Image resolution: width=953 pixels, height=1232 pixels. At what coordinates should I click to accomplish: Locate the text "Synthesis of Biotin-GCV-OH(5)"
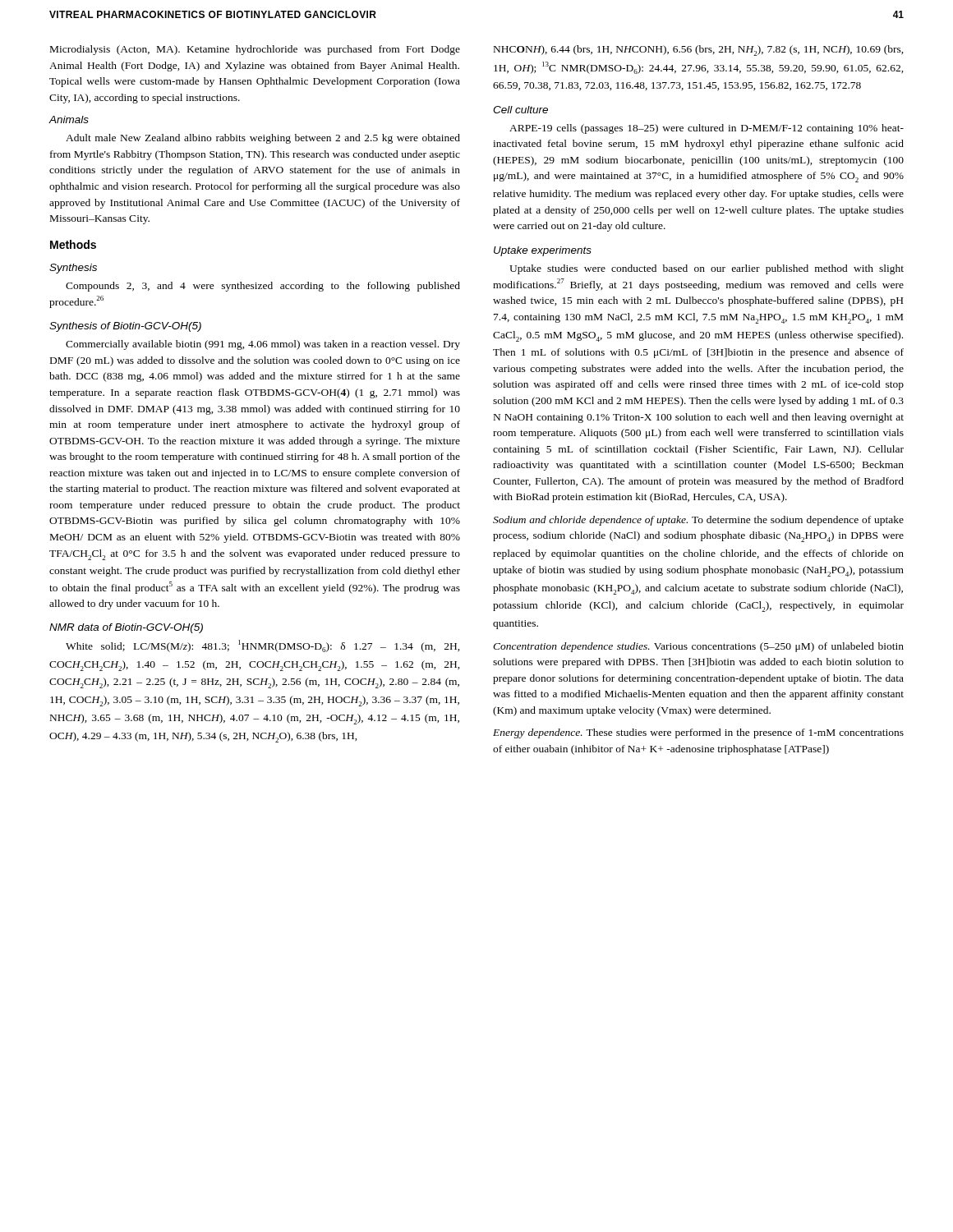coord(126,326)
